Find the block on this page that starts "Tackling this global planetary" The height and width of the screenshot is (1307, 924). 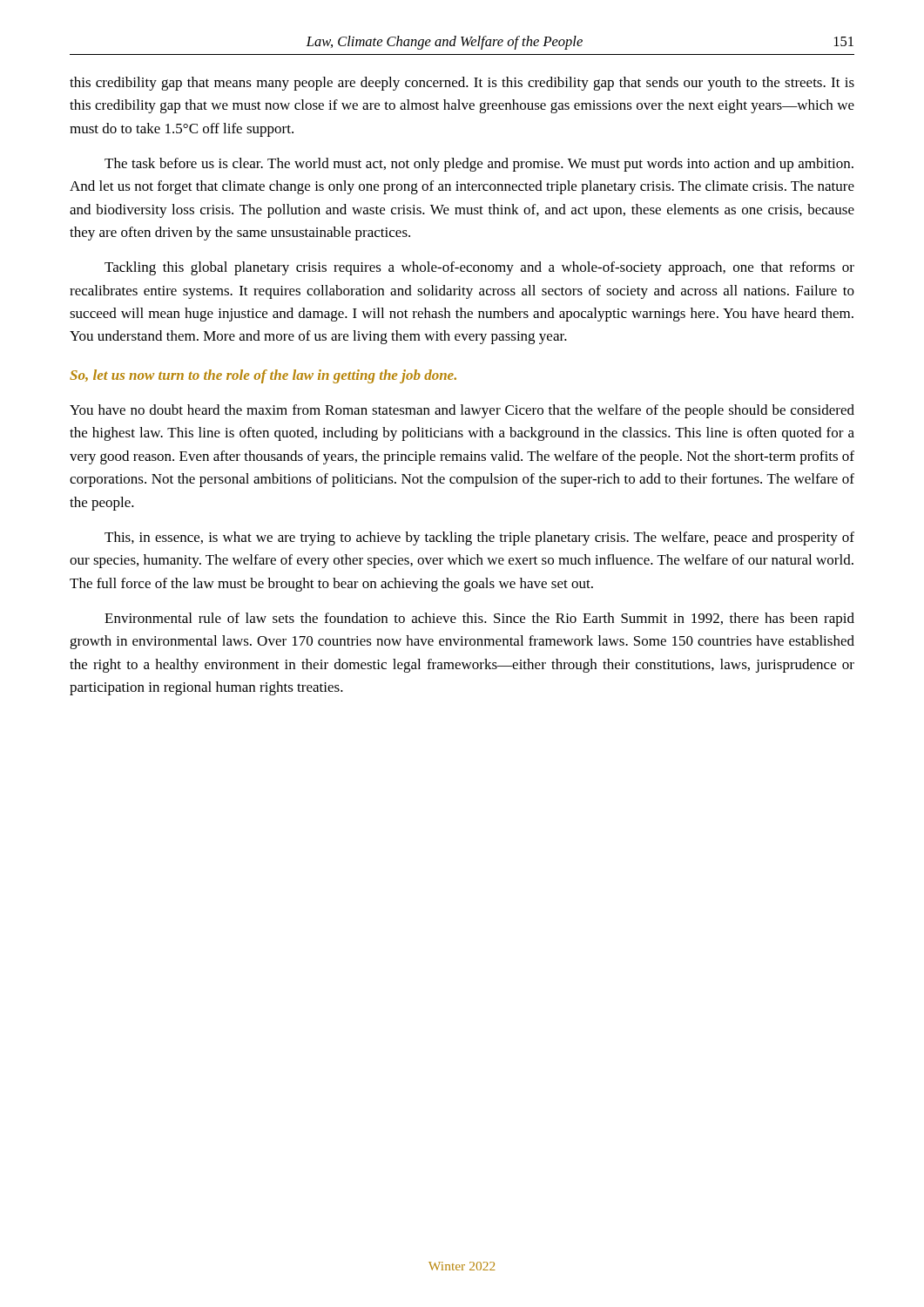point(462,302)
